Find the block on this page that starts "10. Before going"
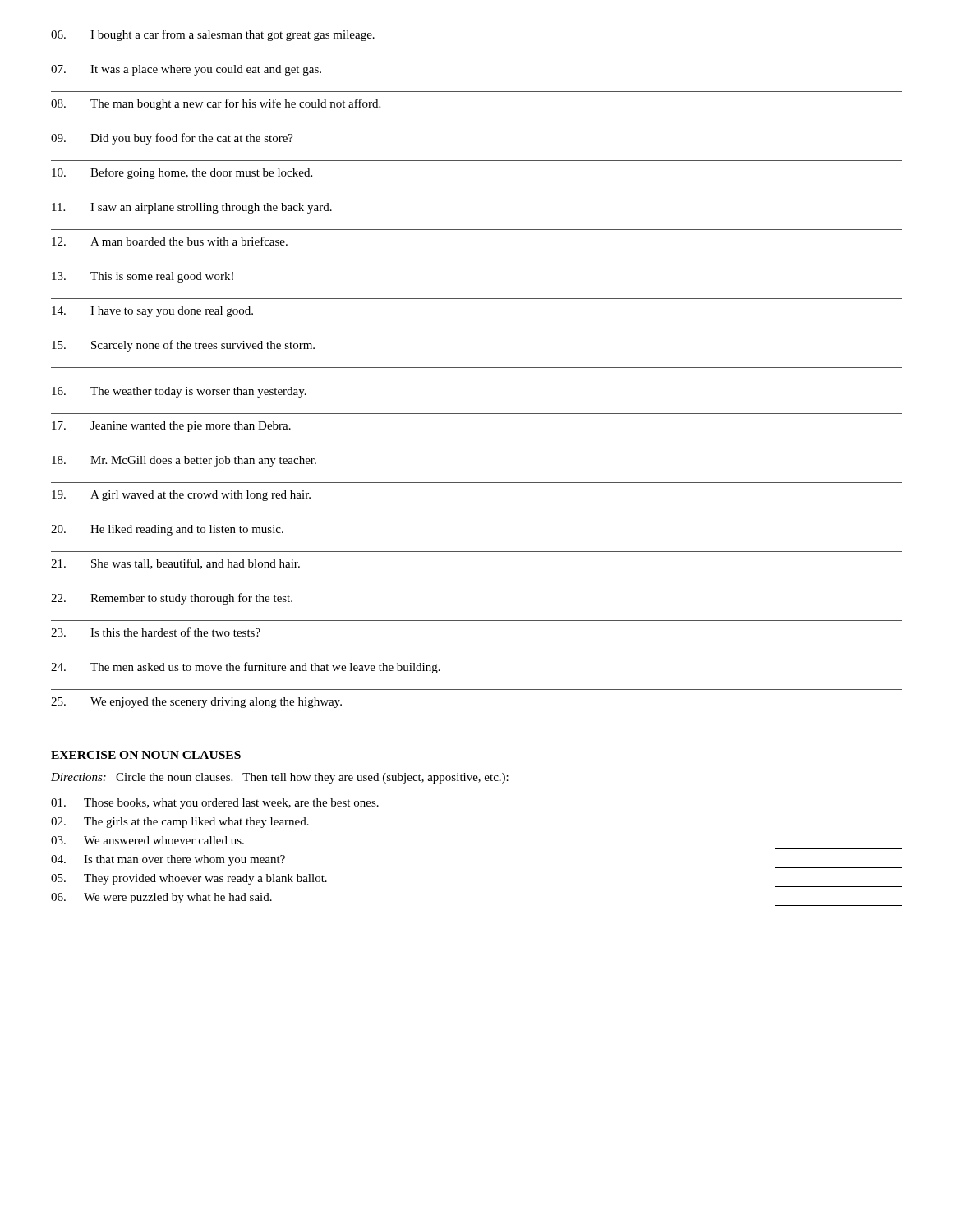Viewport: 953px width, 1232px height. pos(182,173)
